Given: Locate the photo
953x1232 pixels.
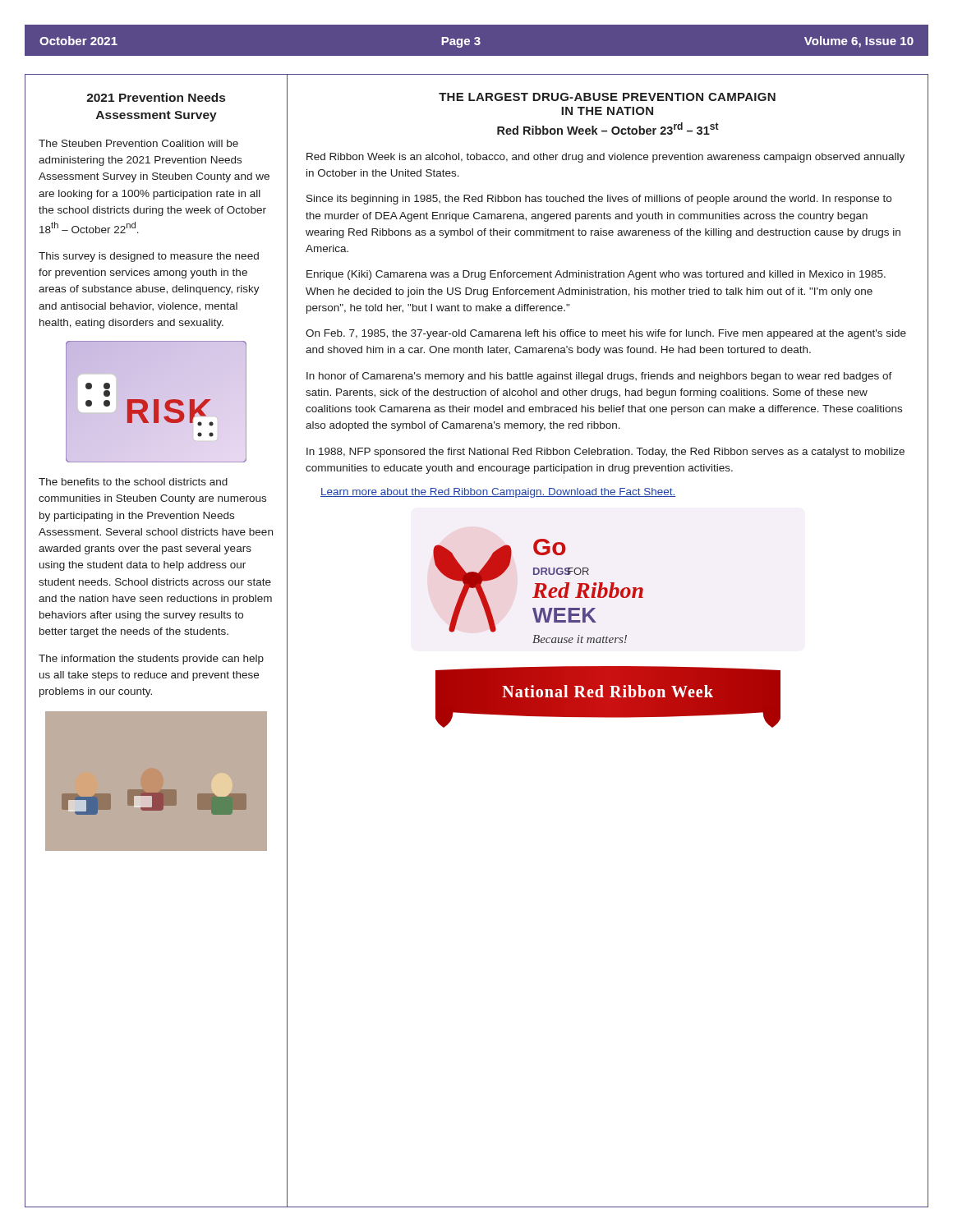Looking at the screenshot, I should point(156,781).
